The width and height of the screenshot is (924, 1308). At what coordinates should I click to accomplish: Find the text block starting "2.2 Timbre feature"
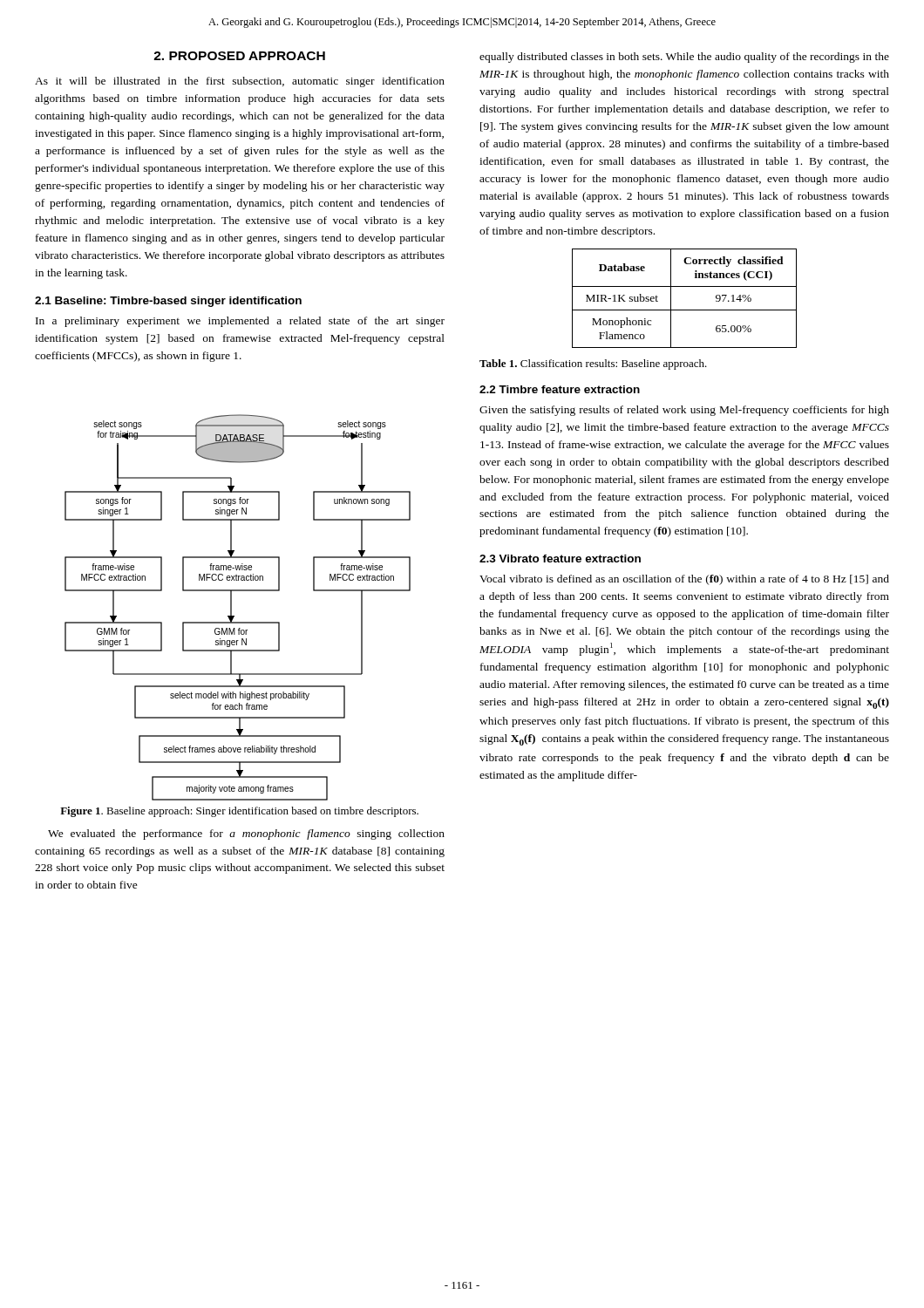560,389
